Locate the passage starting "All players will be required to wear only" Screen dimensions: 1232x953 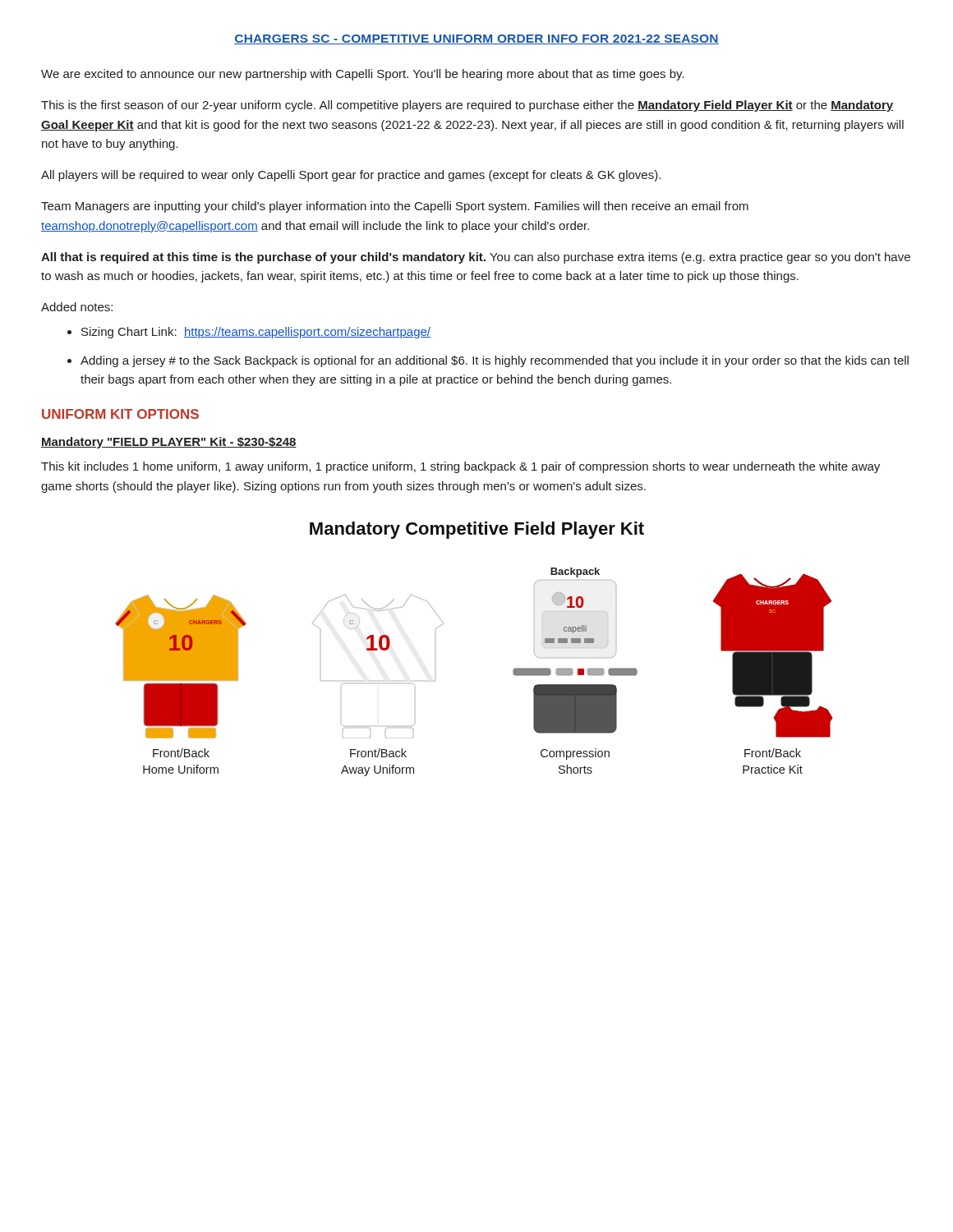tap(351, 175)
